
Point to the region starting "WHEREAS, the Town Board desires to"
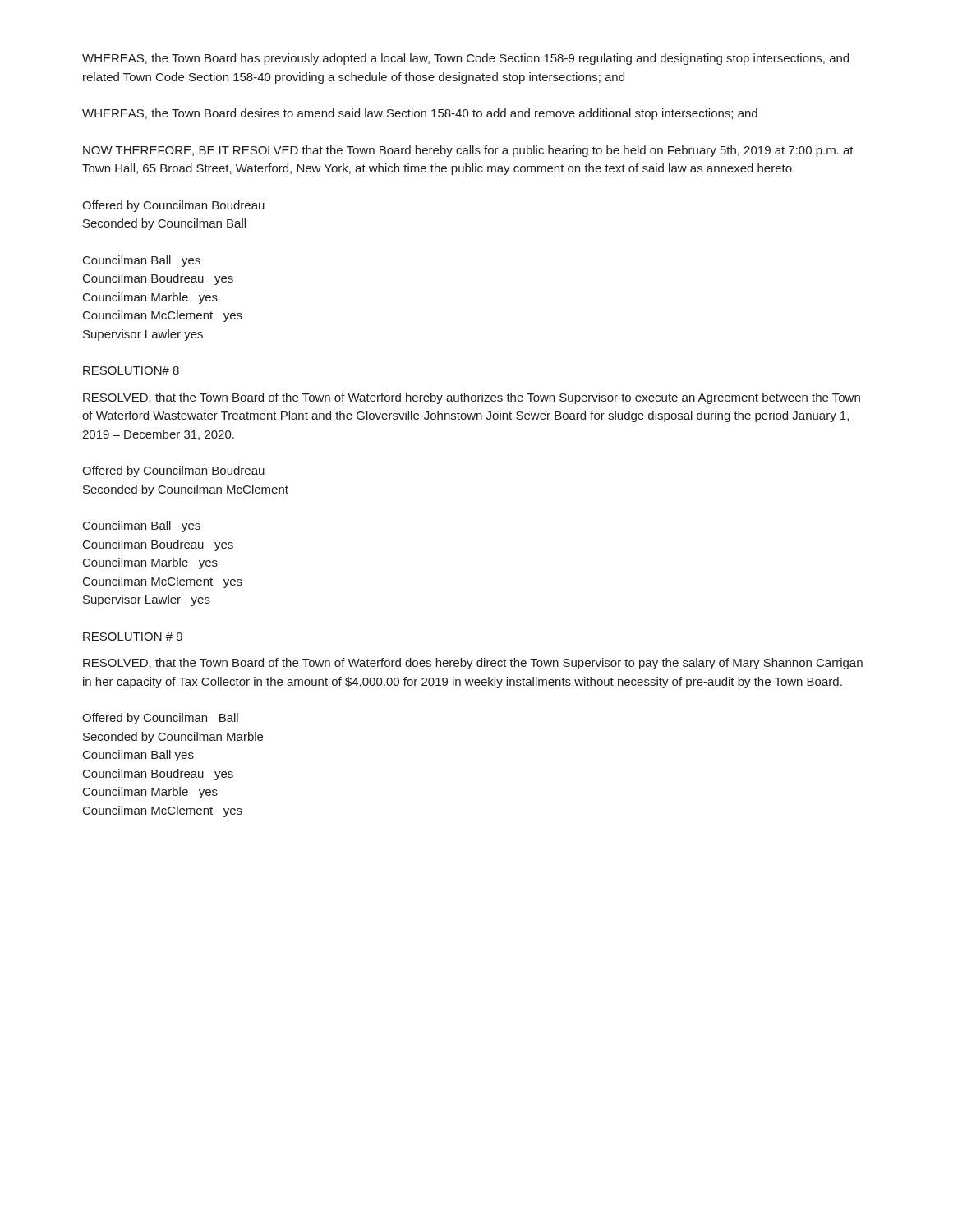click(420, 113)
